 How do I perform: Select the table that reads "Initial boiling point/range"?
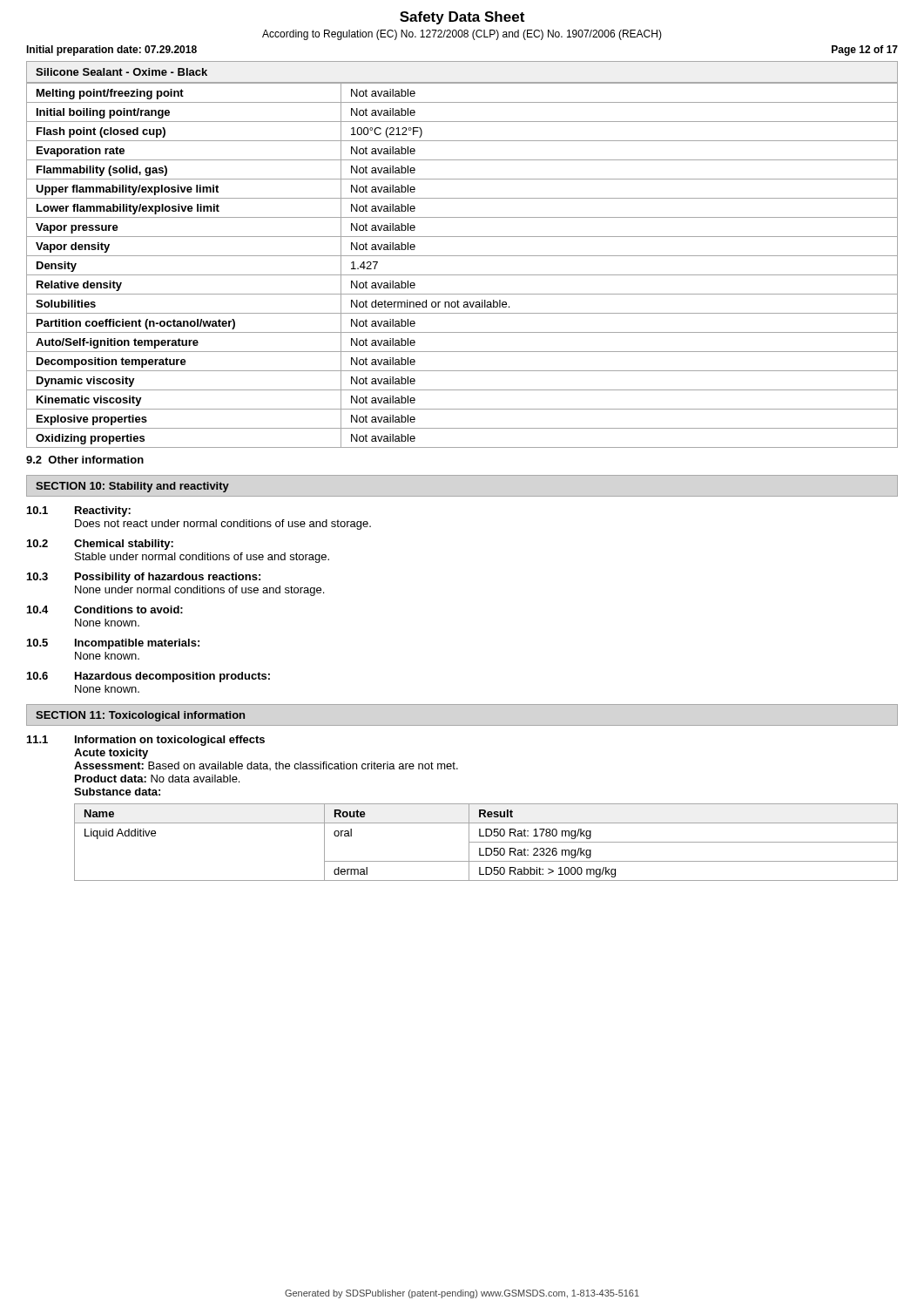[462, 265]
